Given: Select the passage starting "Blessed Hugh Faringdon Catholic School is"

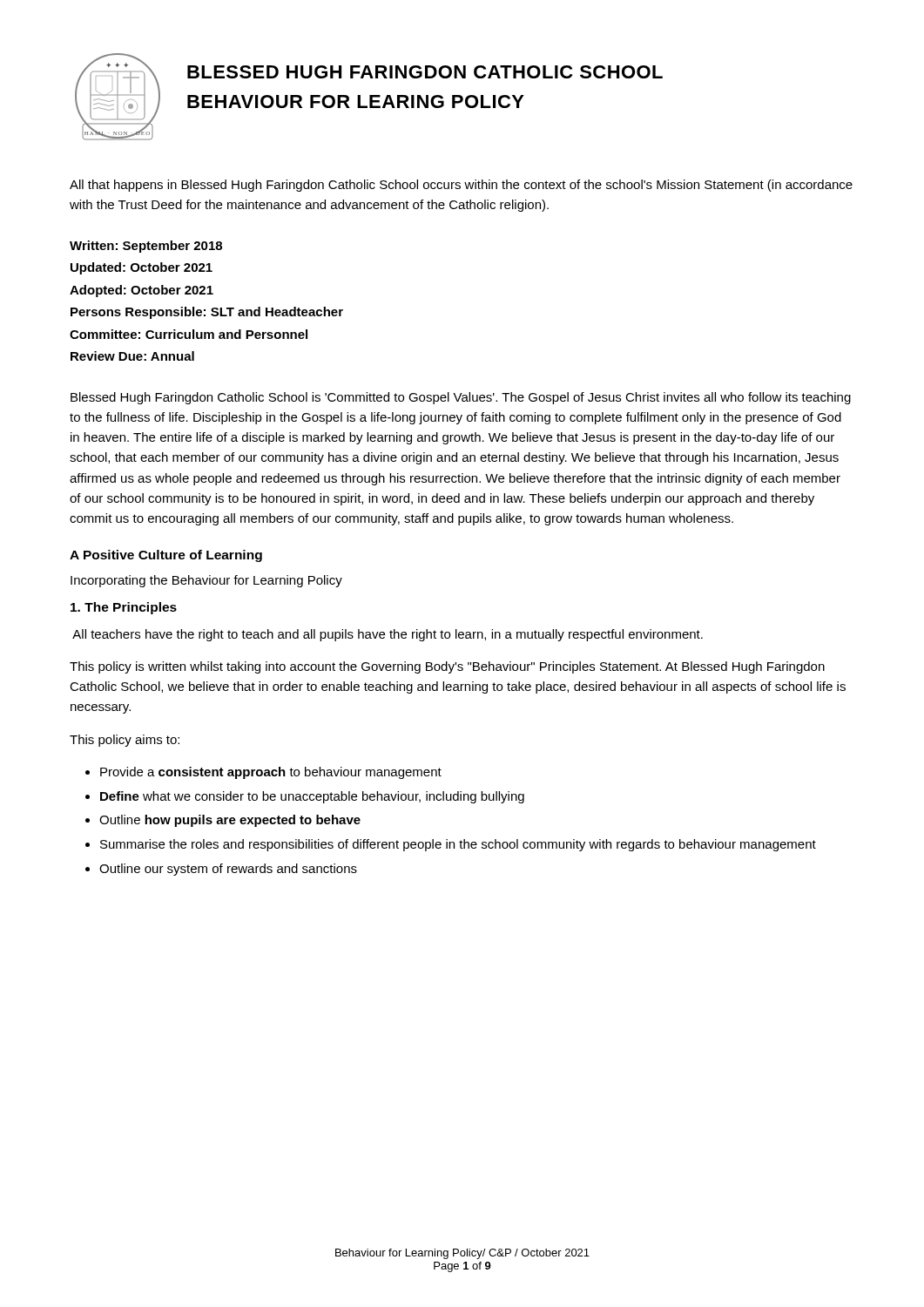Looking at the screenshot, I should [x=460, y=457].
